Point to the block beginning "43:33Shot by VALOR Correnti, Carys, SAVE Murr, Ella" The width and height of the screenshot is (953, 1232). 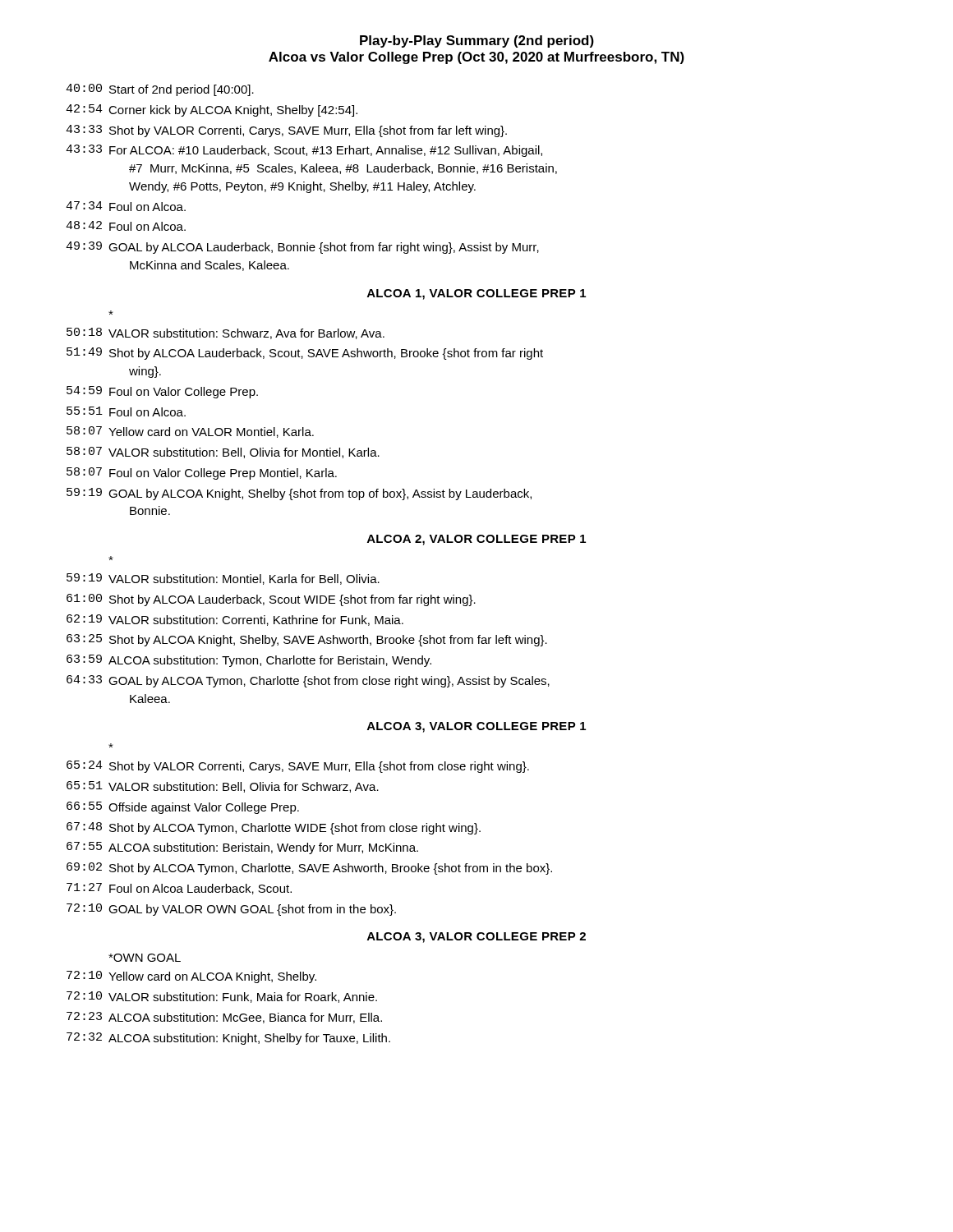tap(476, 130)
